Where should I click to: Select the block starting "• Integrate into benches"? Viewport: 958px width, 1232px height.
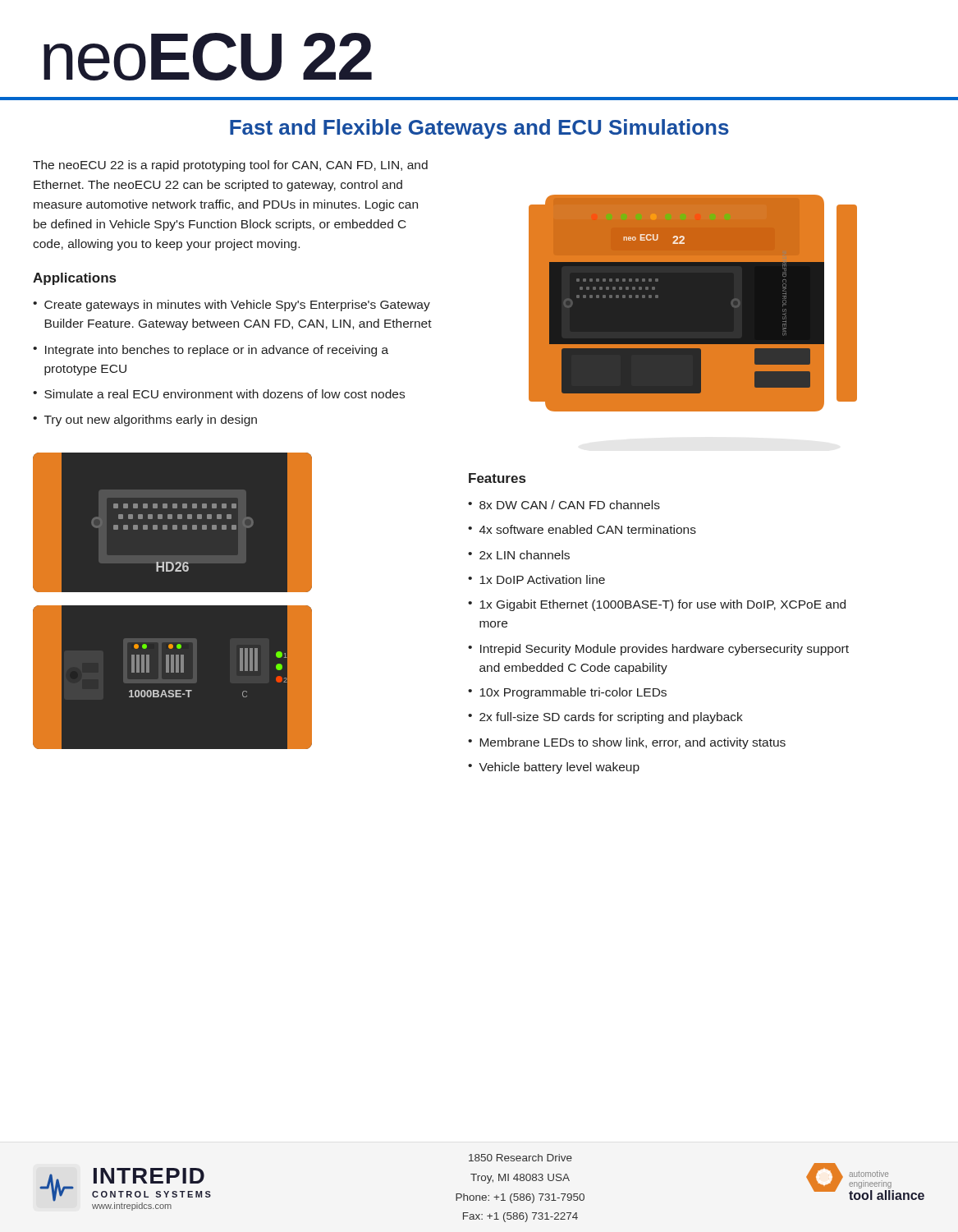point(234,359)
